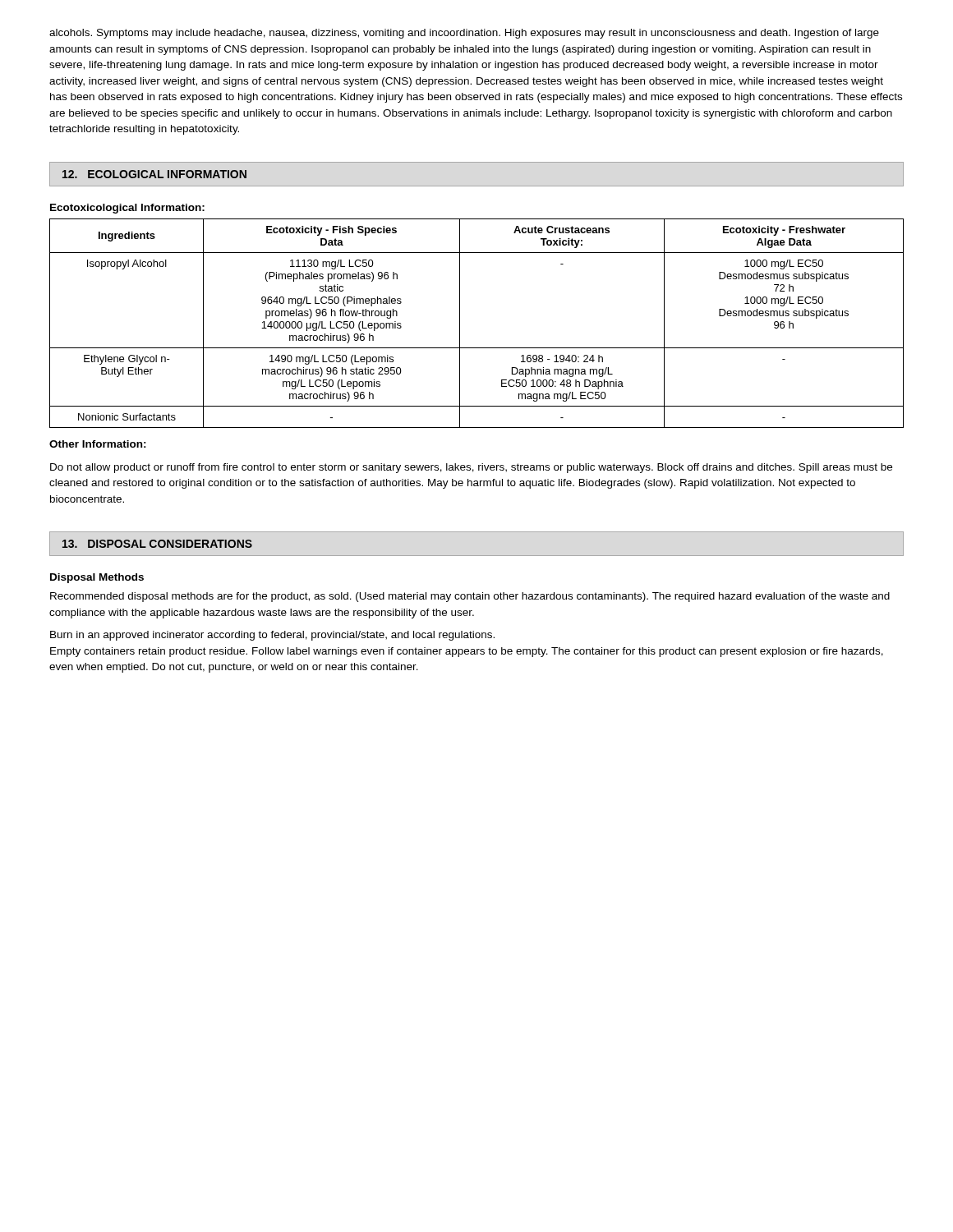Click on the text with the text "Disposal Methods"
Image resolution: width=953 pixels, height=1232 pixels.
(97, 577)
